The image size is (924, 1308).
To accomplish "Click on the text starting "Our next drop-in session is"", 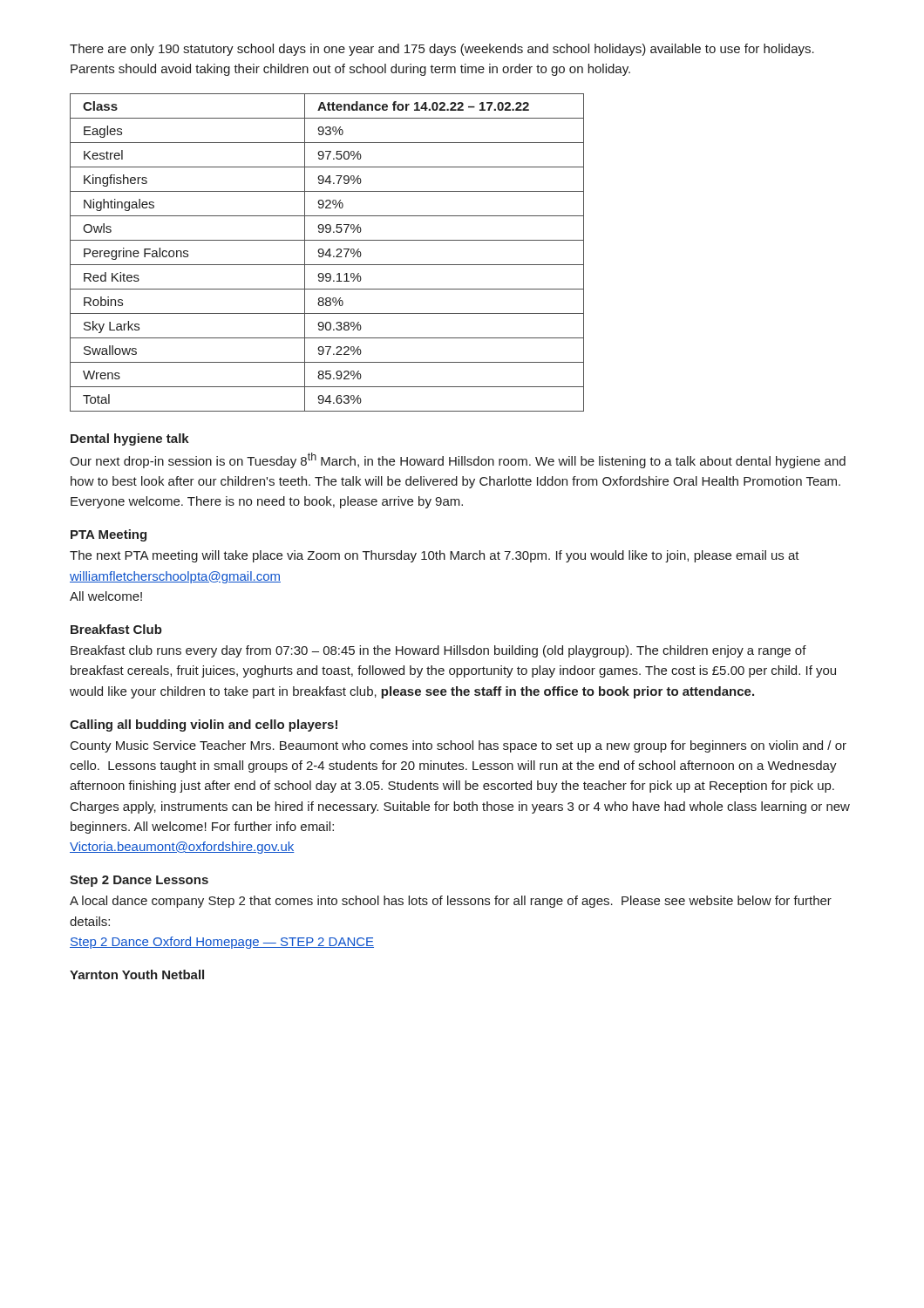I will pos(458,479).
